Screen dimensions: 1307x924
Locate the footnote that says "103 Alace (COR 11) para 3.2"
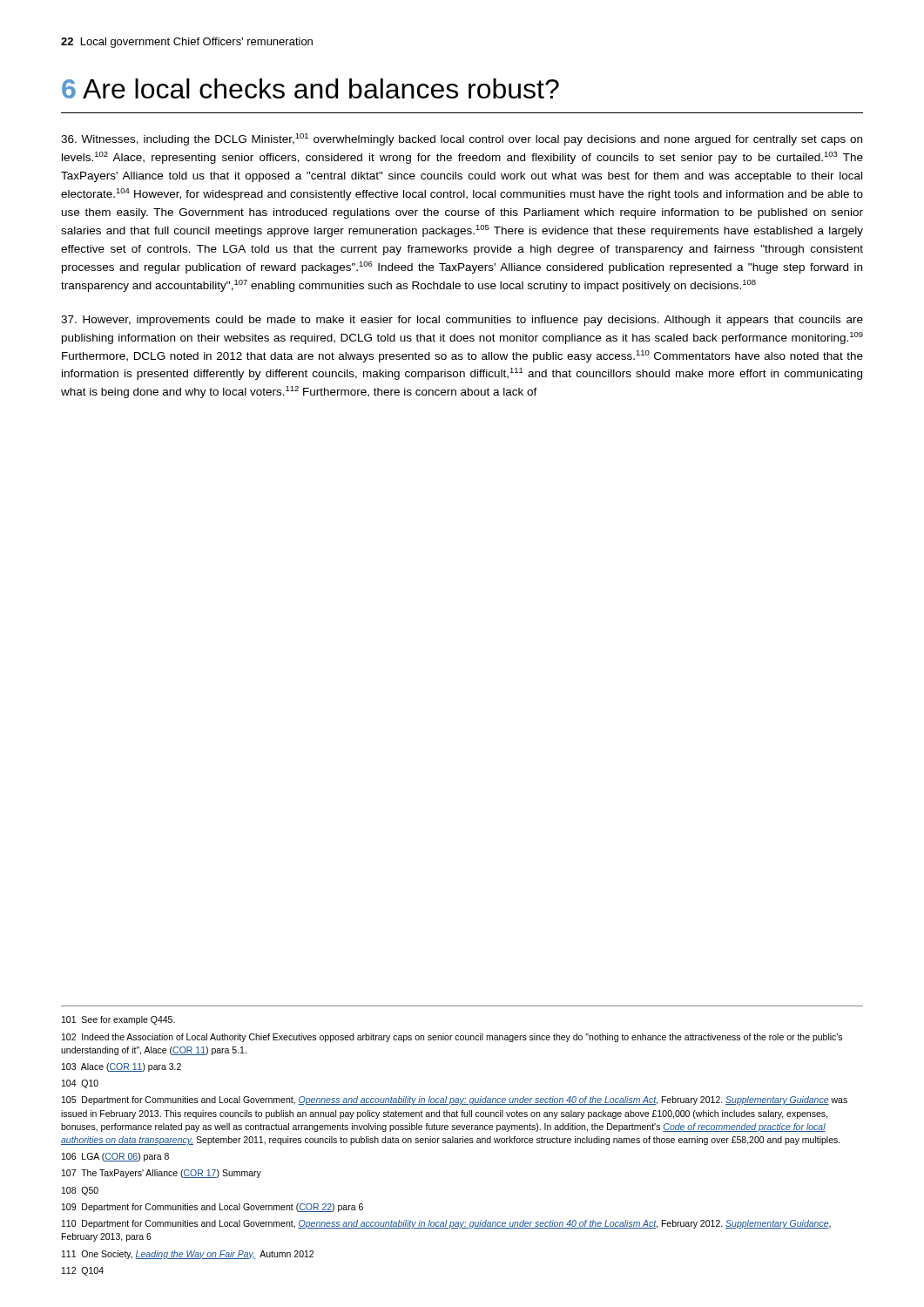(121, 1067)
